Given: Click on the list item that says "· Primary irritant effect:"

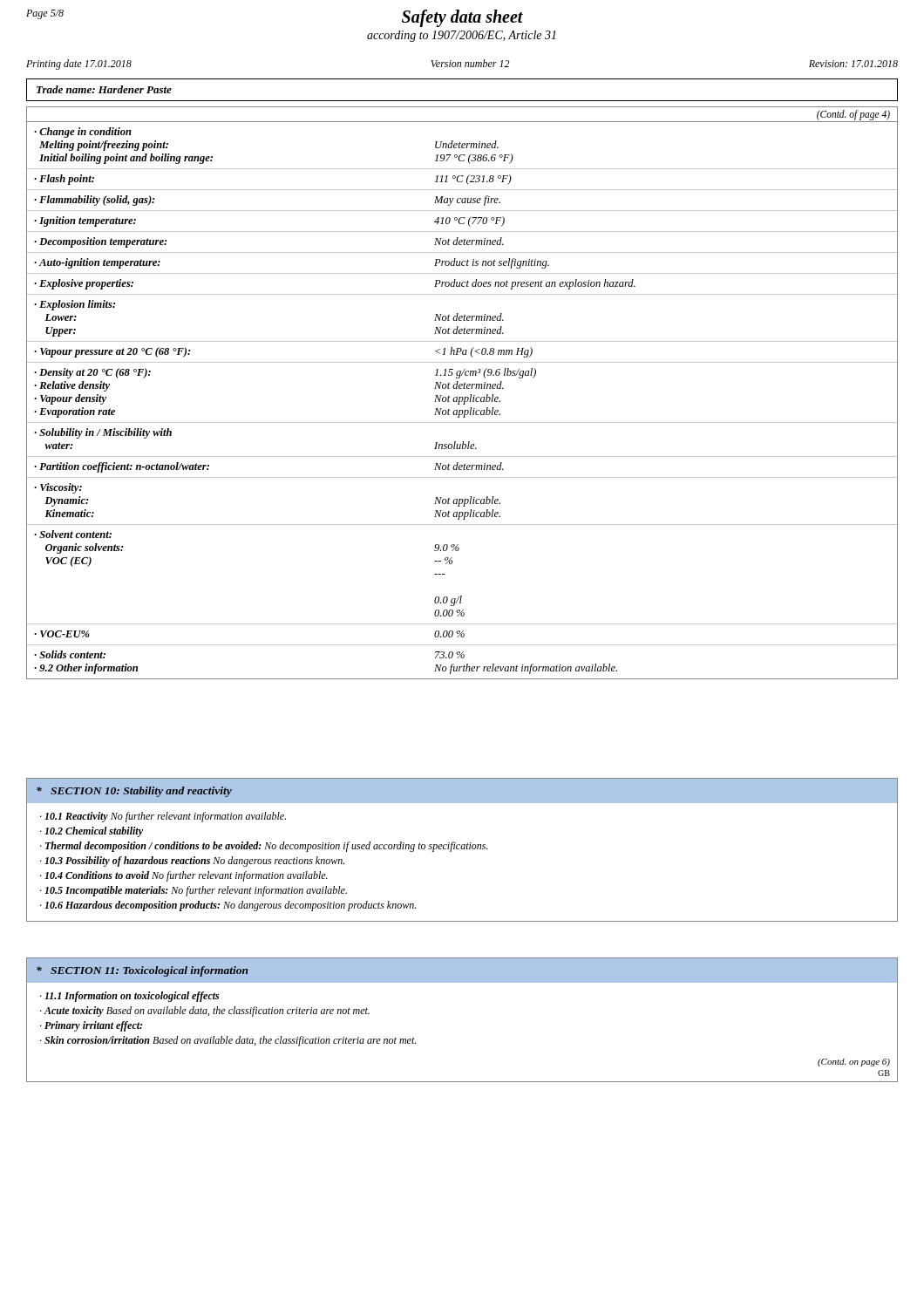Looking at the screenshot, I should coord(91,1025).
